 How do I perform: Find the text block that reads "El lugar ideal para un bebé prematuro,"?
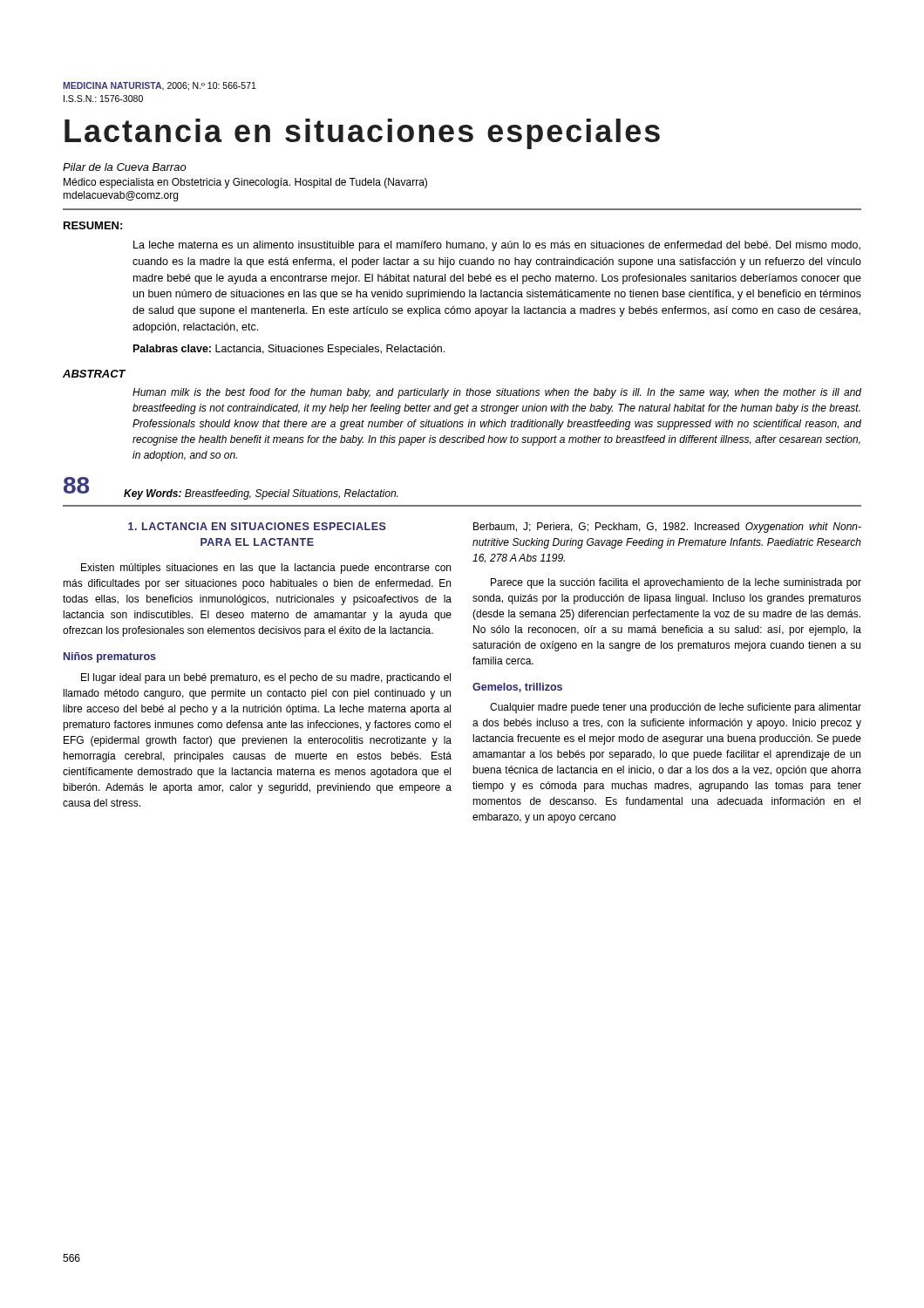click(257, 740)
